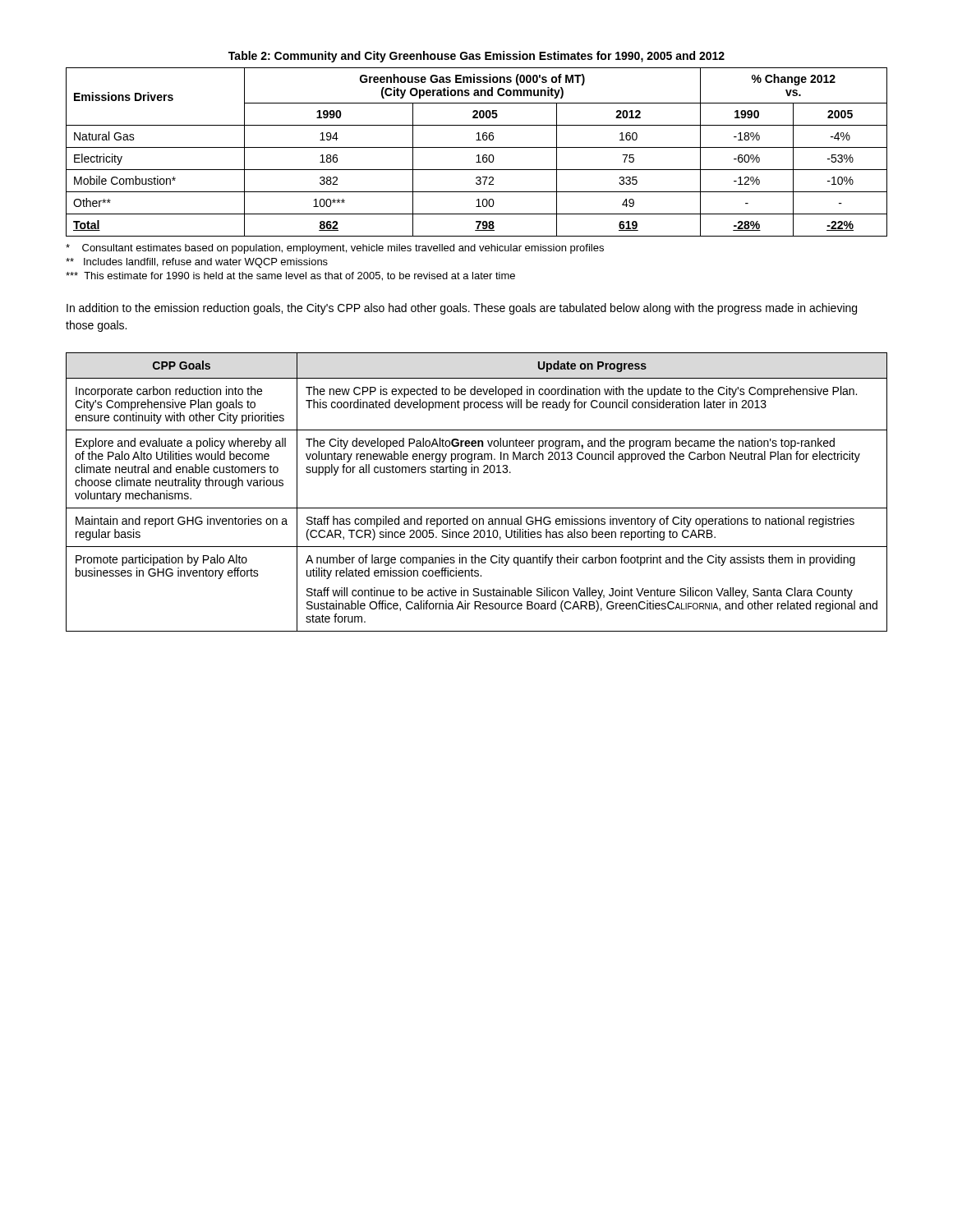The height and width of the screenshot is (1232, 953).
Task: Locate the table with the text "Promote participation by Palo"
Action: [476, 492]
